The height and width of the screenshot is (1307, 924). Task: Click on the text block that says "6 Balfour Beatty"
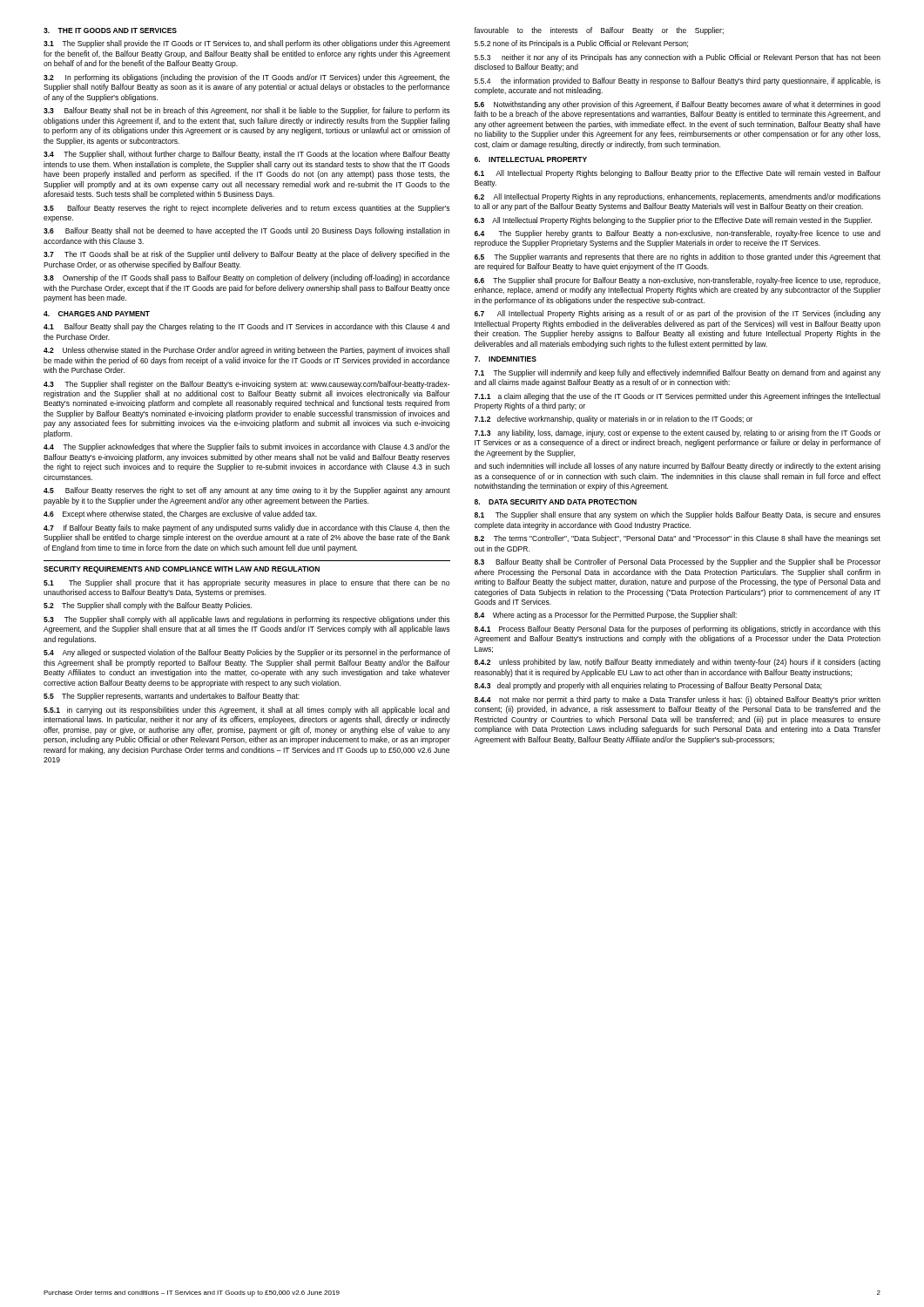point(247,237)
